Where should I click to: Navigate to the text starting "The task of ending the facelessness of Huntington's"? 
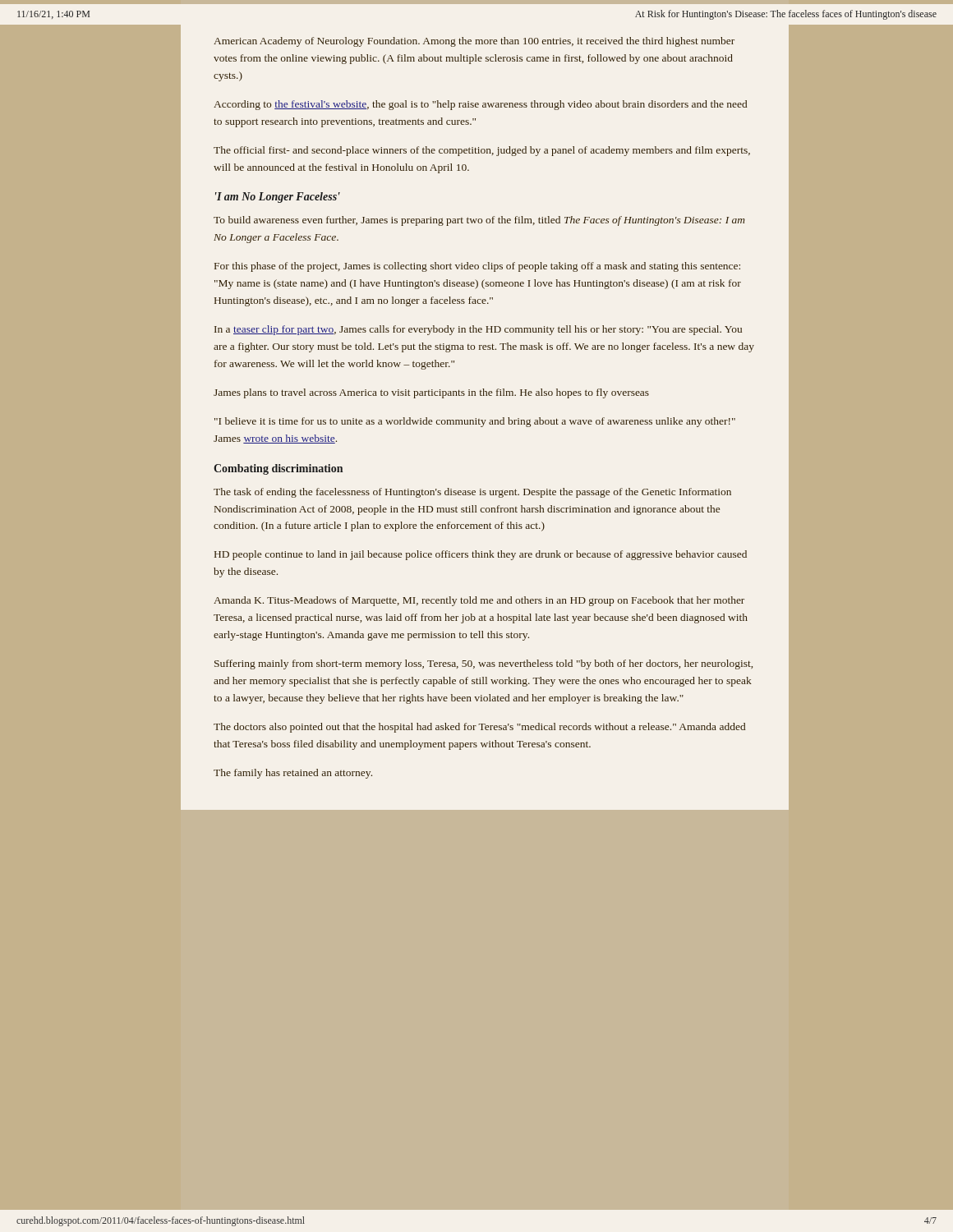[x=473, y=508]
